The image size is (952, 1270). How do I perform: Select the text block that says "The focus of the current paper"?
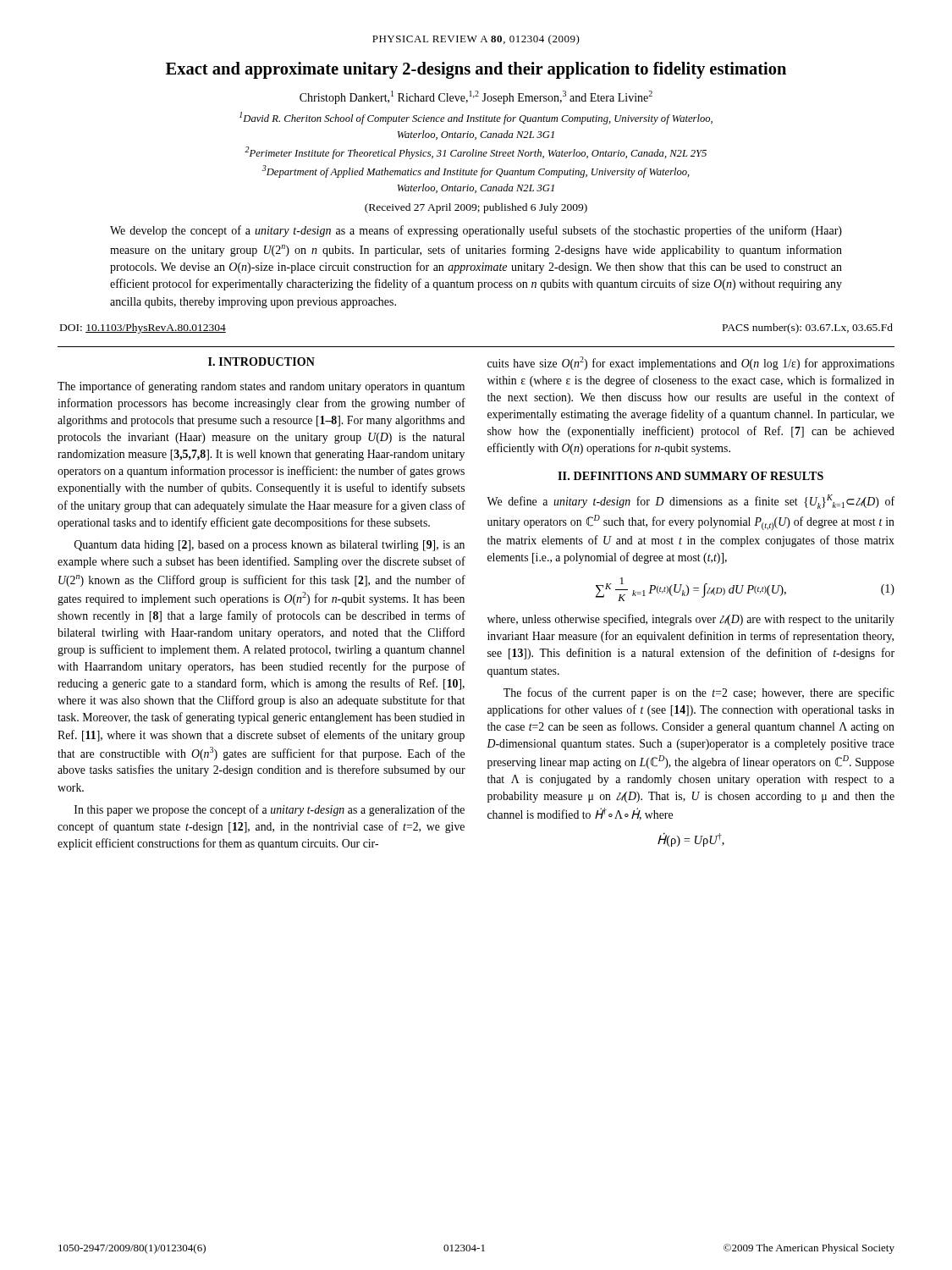pyautogui.click(x=691, y=754)
